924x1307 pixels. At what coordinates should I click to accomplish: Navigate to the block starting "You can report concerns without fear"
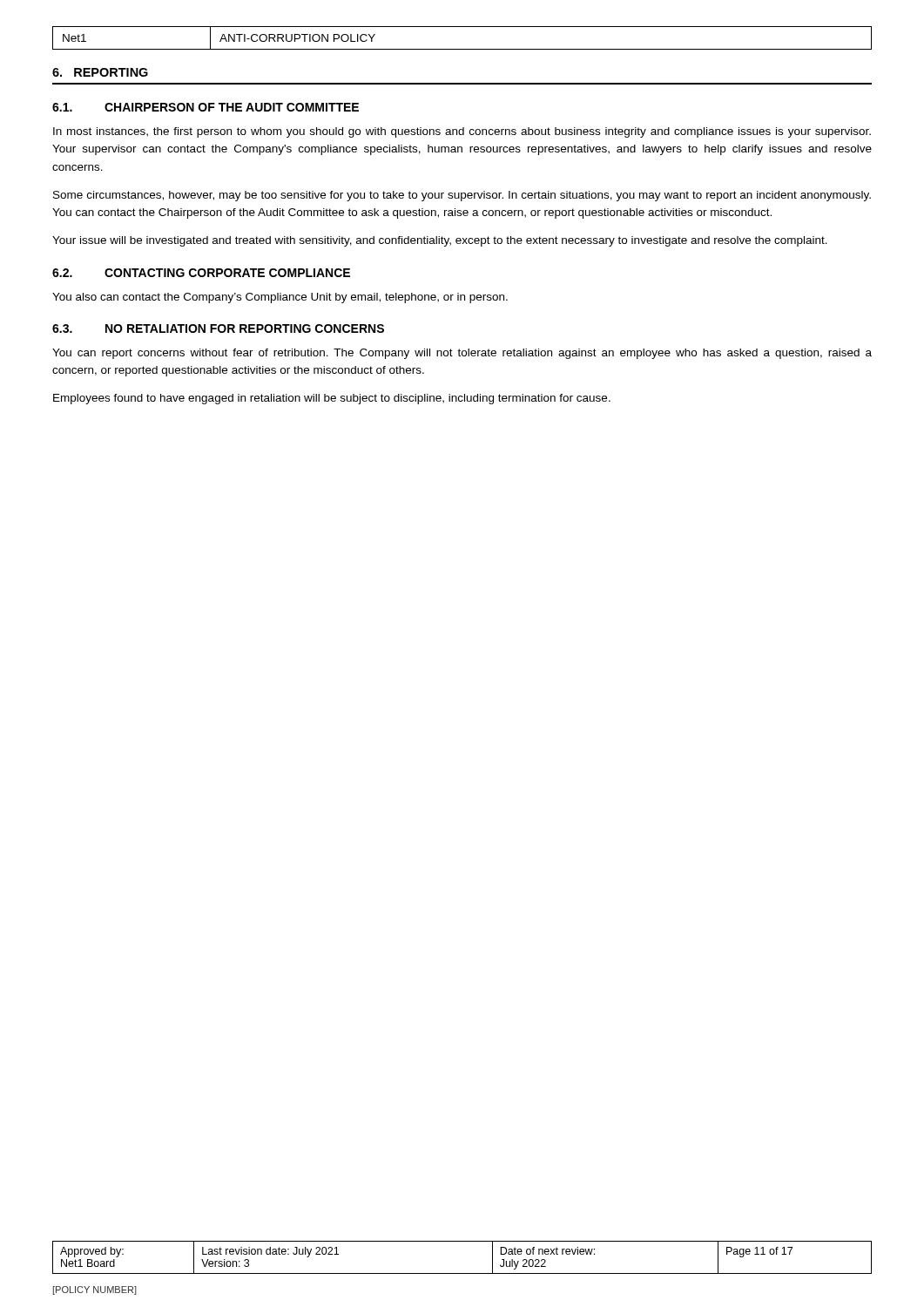(462, 361)
